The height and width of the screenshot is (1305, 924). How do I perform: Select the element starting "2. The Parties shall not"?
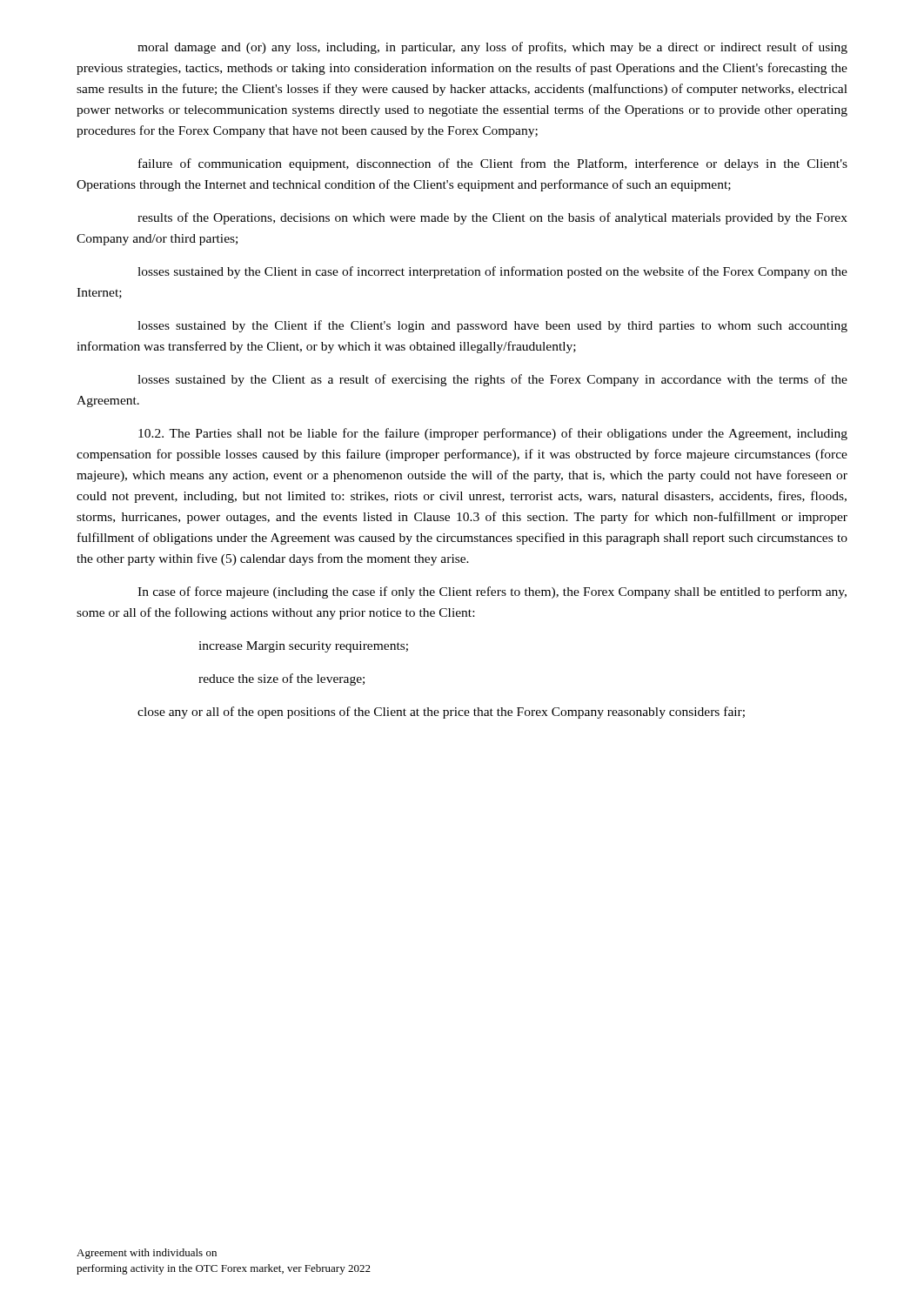462,496
